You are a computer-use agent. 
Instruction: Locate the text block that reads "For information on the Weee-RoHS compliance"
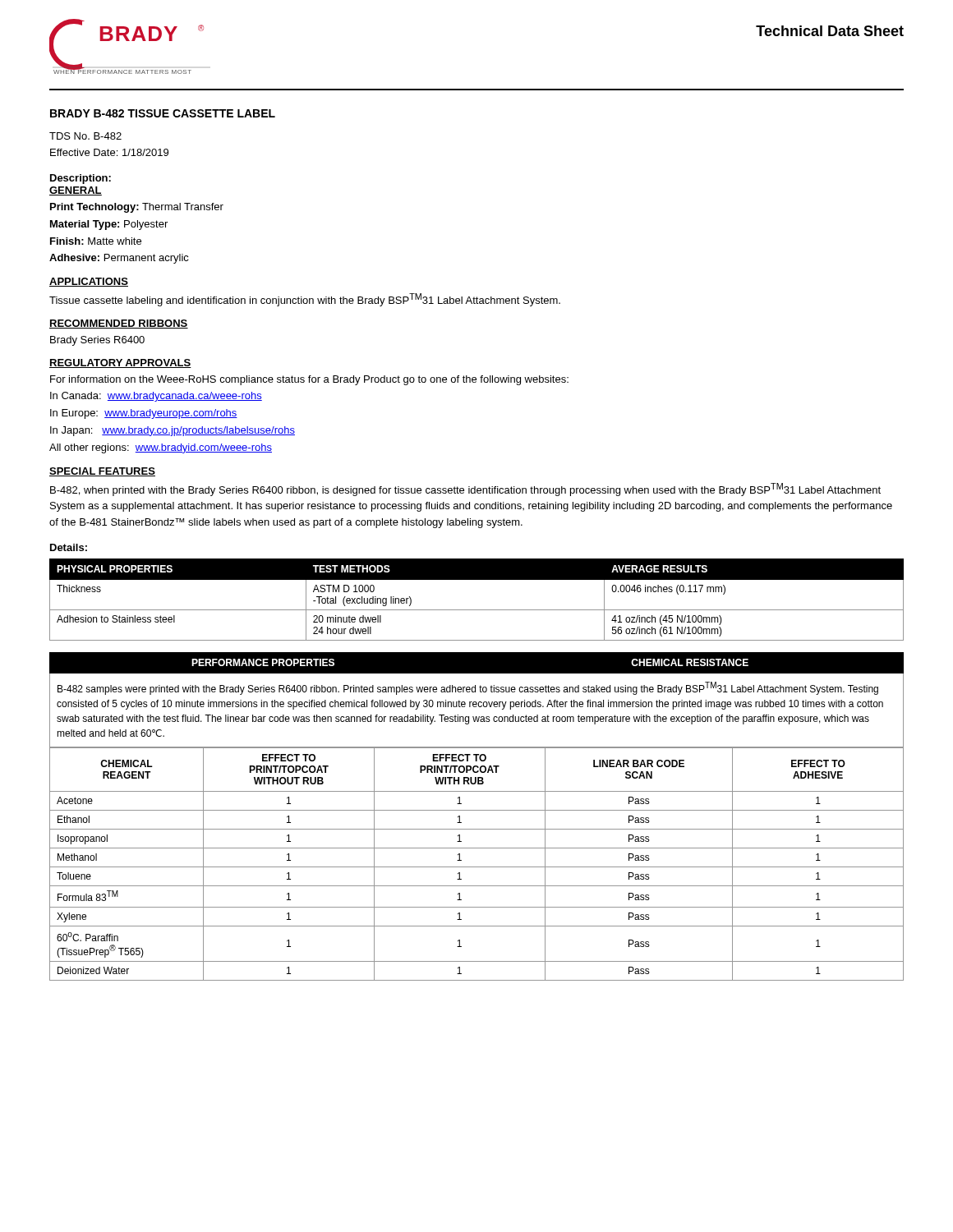(x=309, y=380)
